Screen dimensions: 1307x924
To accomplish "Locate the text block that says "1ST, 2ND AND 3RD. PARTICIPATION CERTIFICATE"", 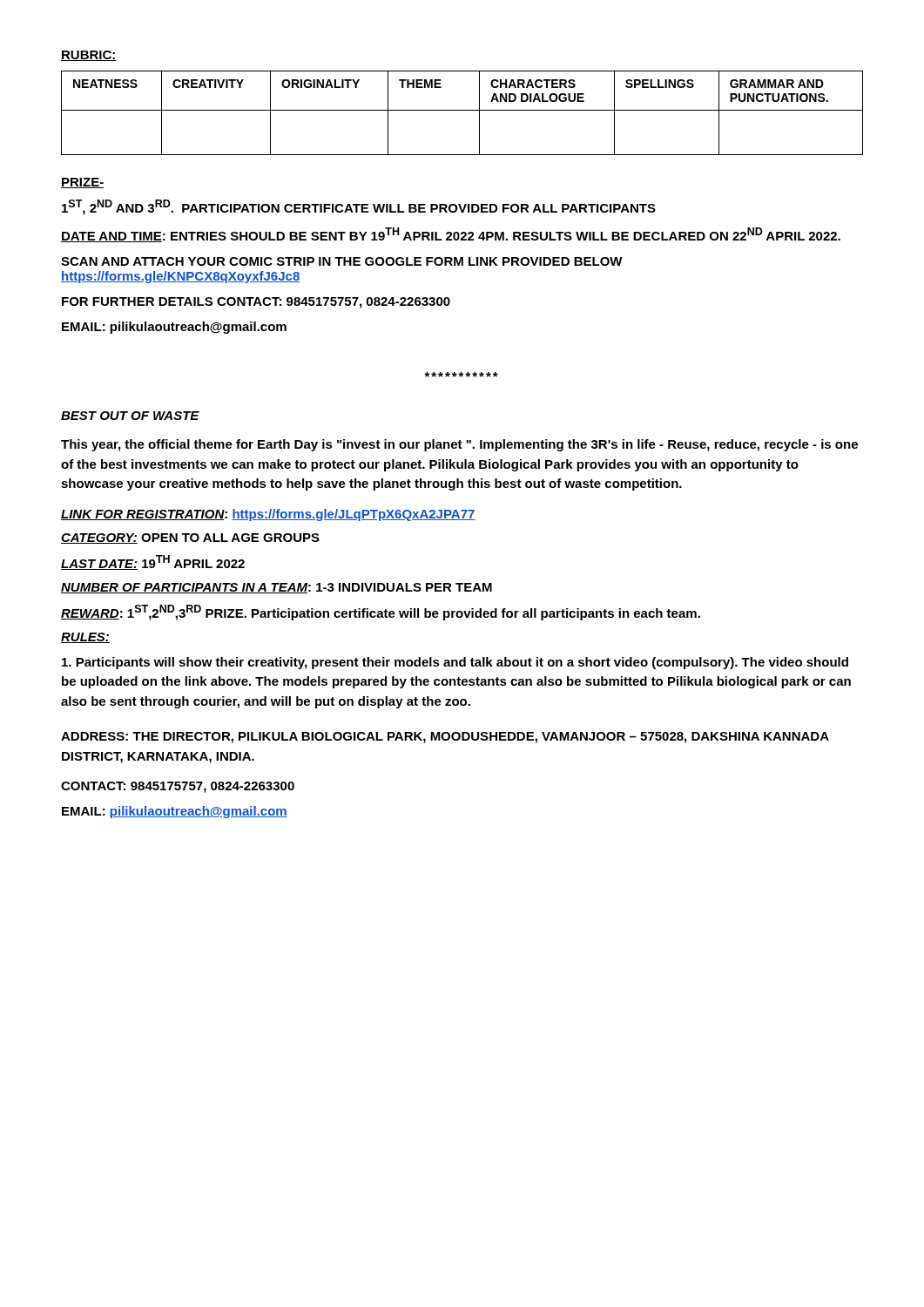I will click(x=358, y=207).
